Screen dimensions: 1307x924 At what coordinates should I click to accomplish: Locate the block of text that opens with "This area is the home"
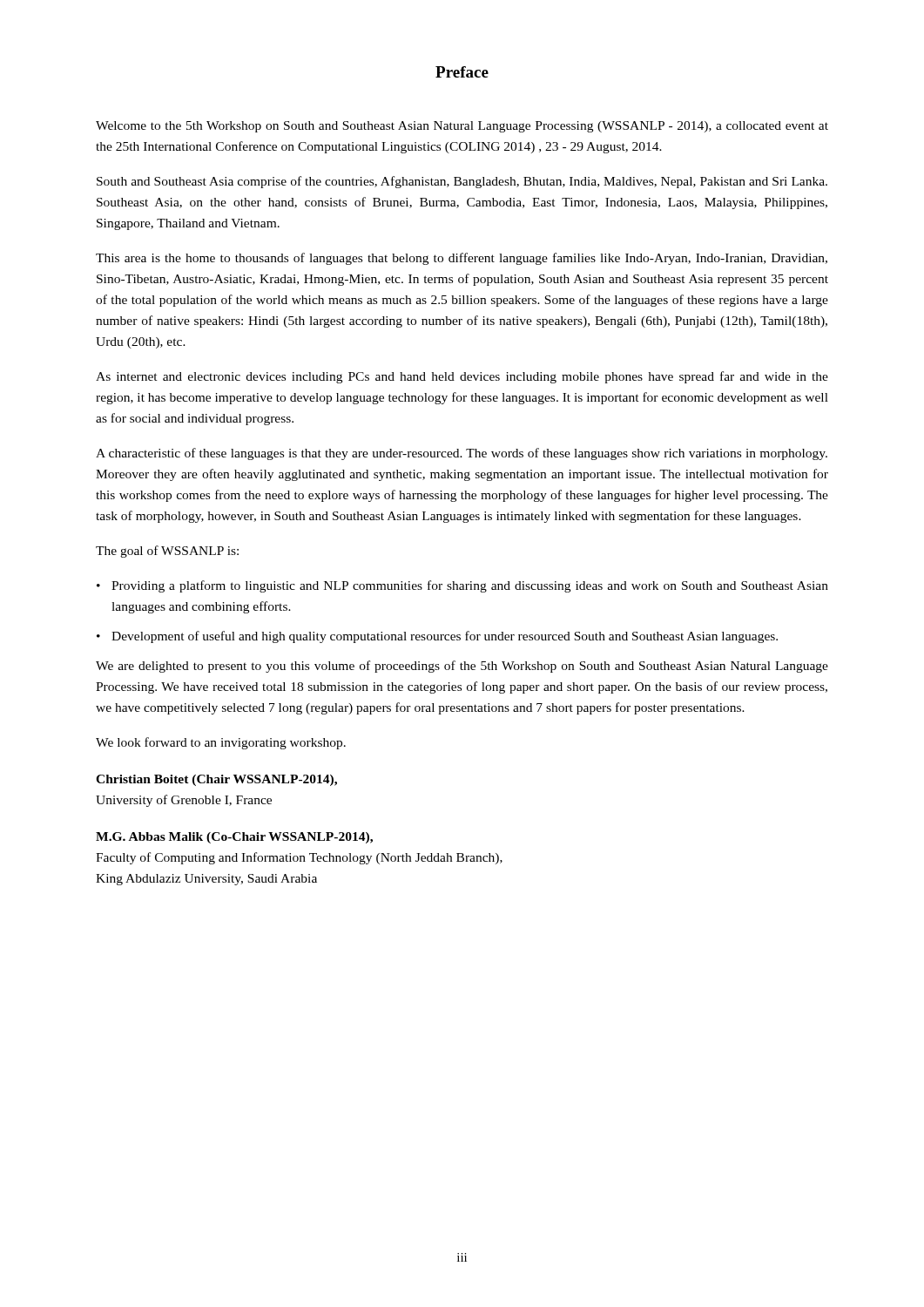(462, 299)
